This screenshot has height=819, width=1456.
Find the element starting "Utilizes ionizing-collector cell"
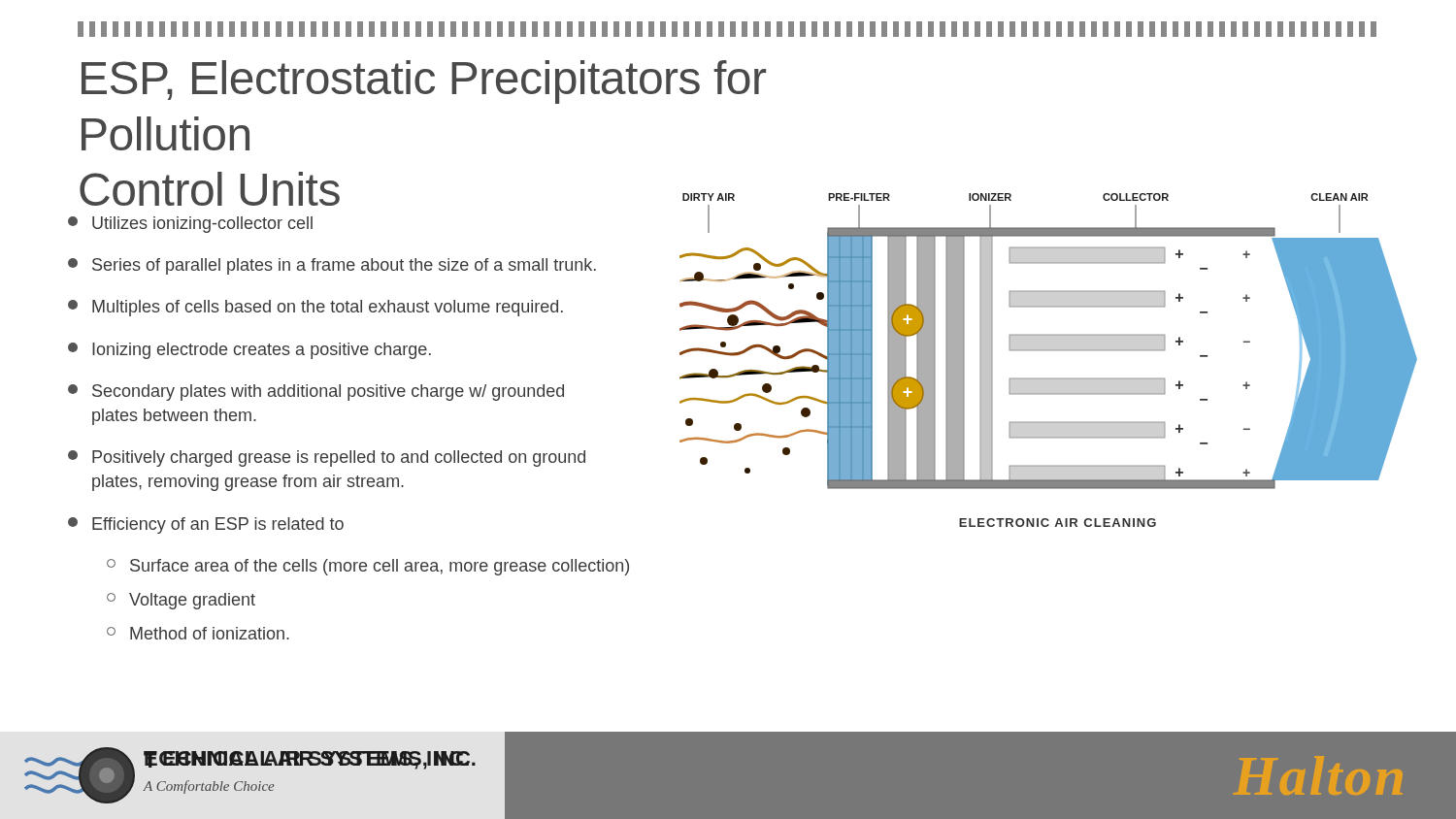tap(191, 224)
